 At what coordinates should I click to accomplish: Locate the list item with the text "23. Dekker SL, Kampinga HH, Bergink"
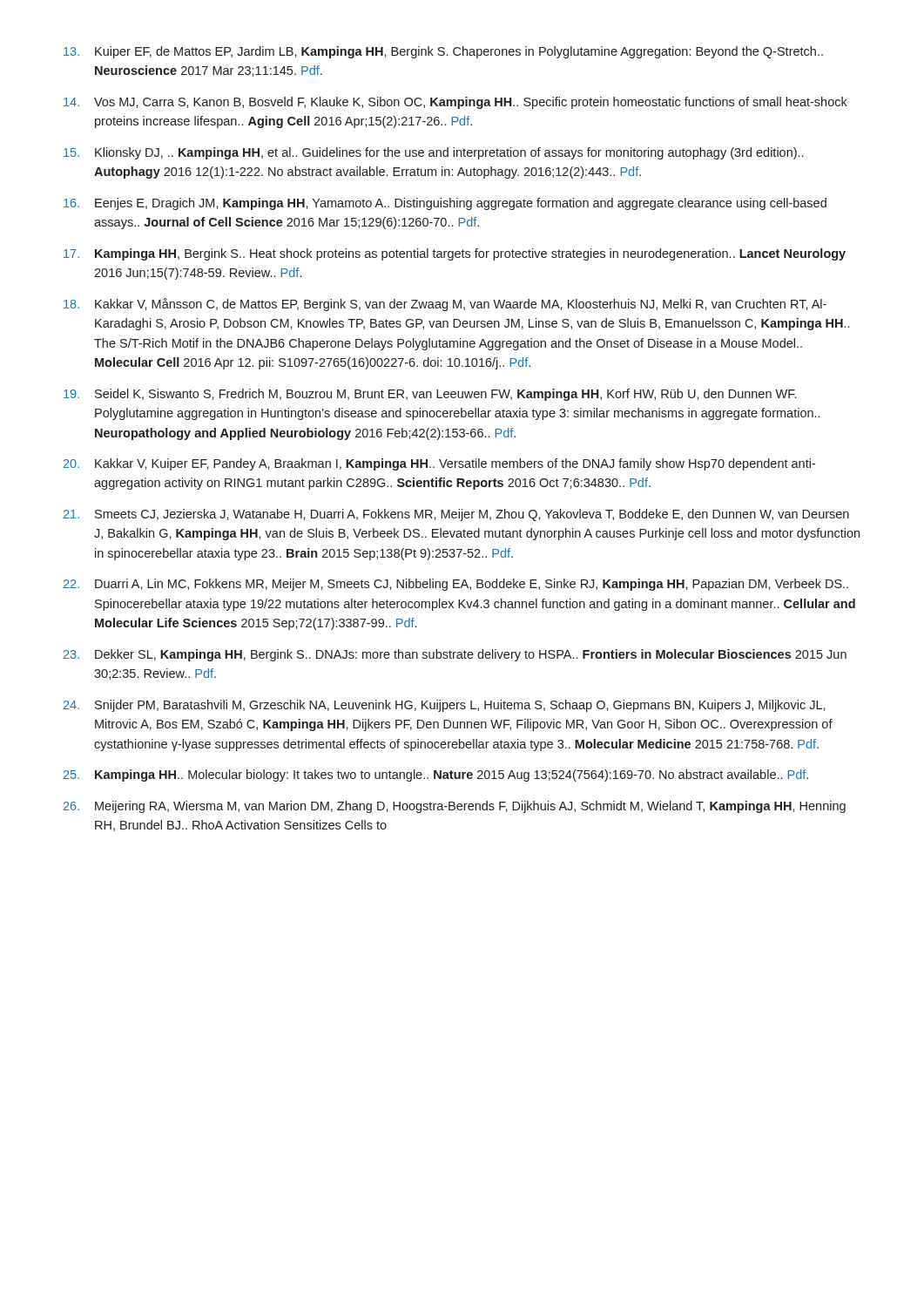tap(462, 664)
